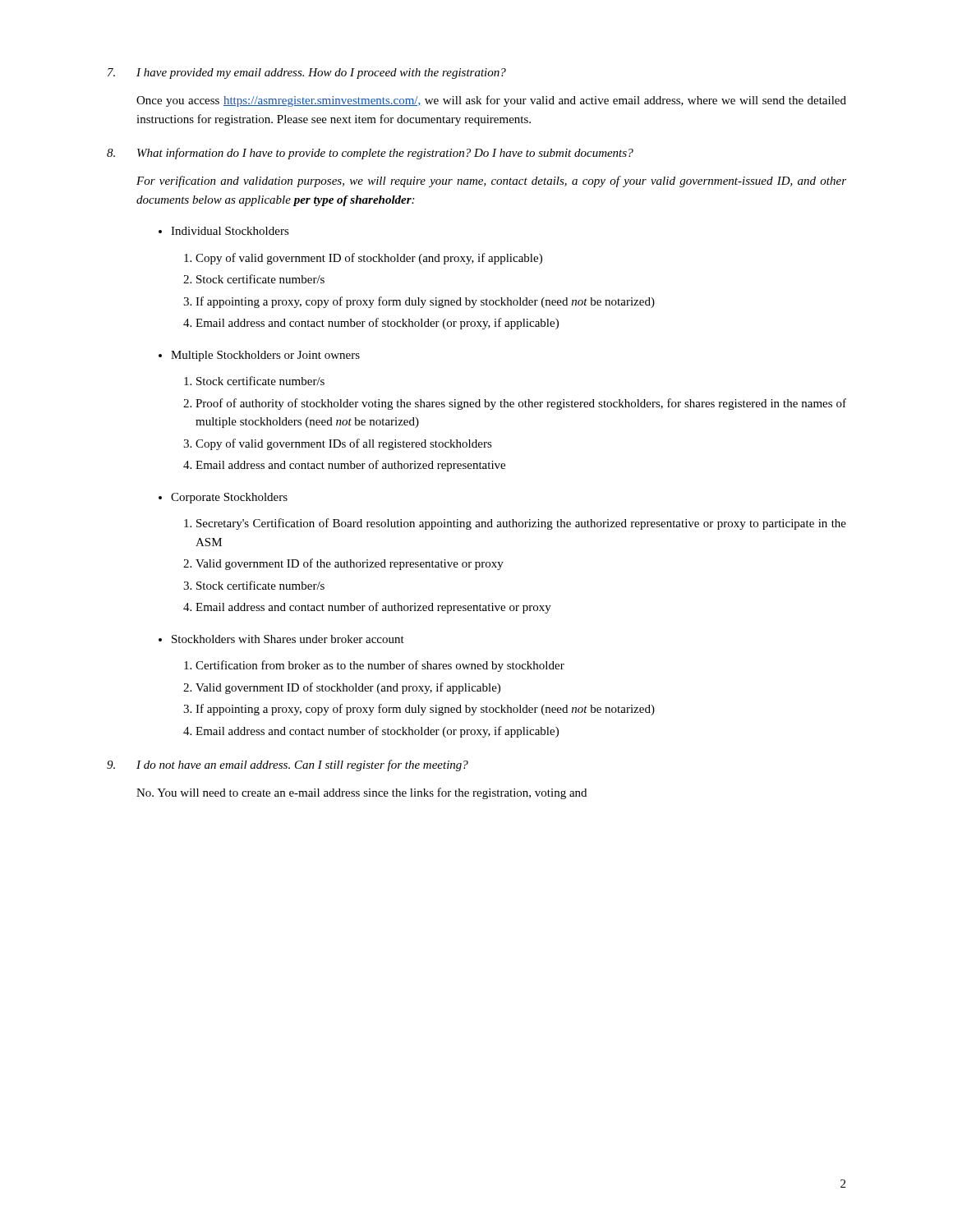953x1232 pixels.
Task: Point to the text block starting "9. I do not have an email address."
Action: click(x=476, y=765)
